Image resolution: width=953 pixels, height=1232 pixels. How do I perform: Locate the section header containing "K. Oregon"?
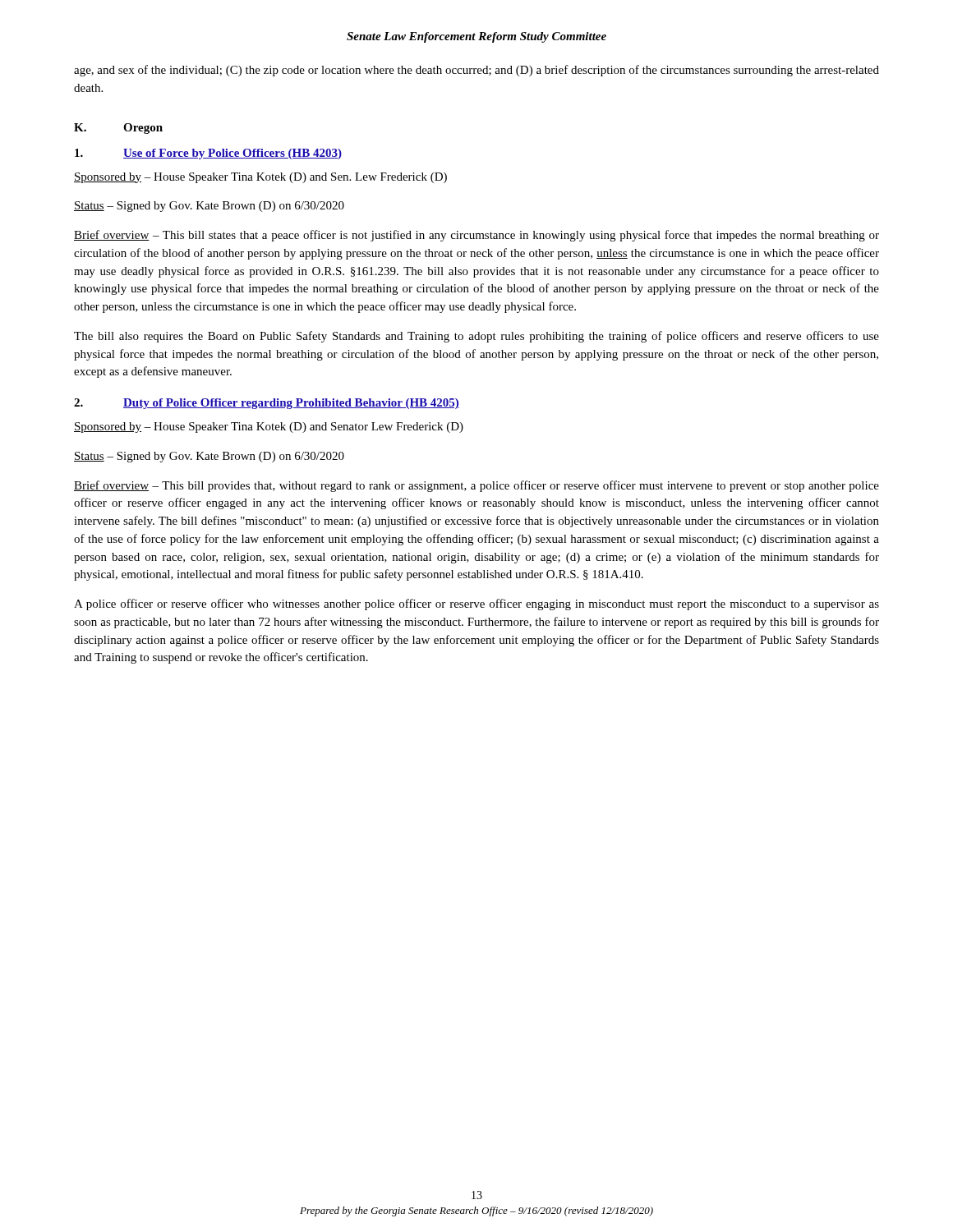pos(141,129)
